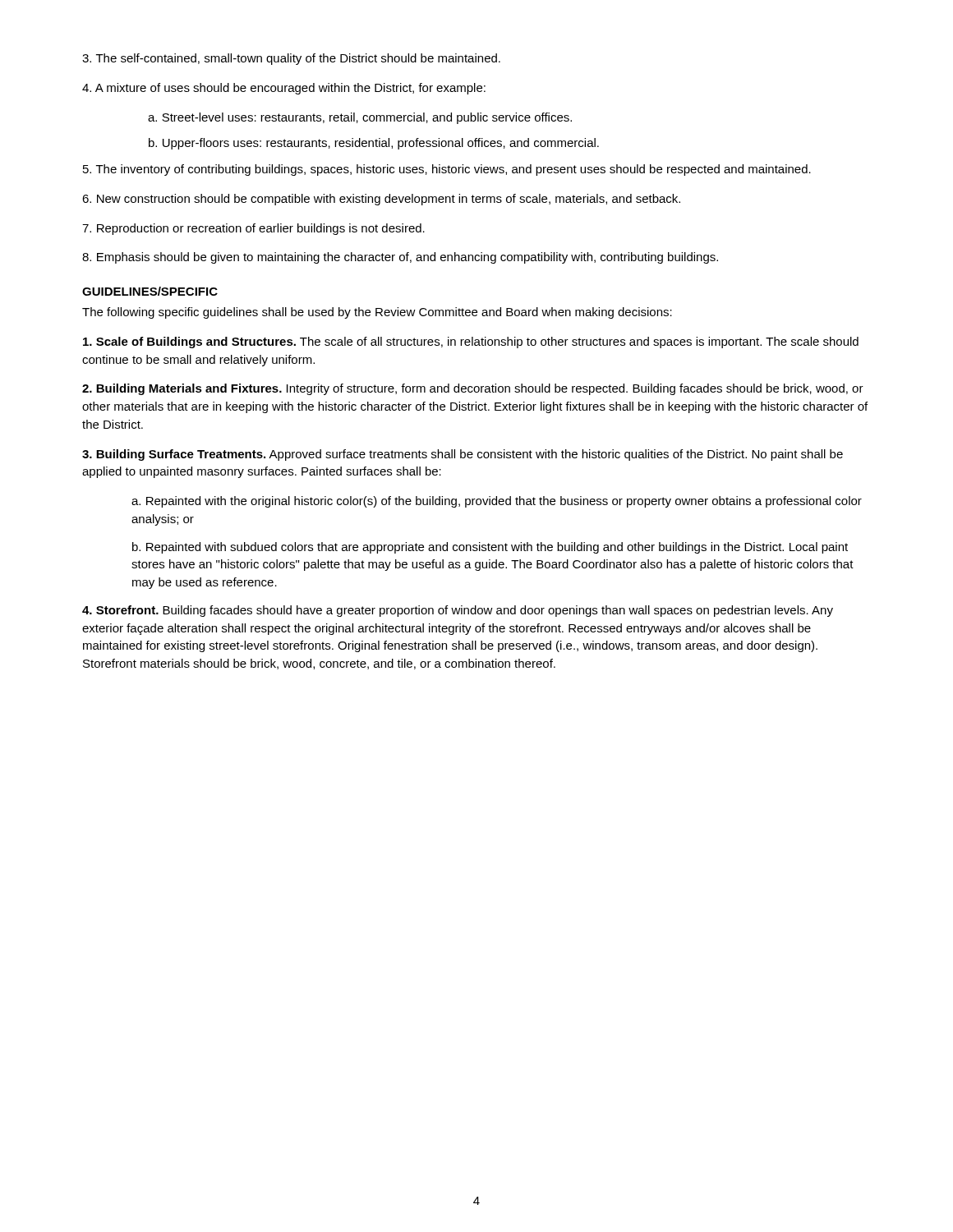Find the block on this page that starts "Storefront. Building facades should"

pos(458,636)
